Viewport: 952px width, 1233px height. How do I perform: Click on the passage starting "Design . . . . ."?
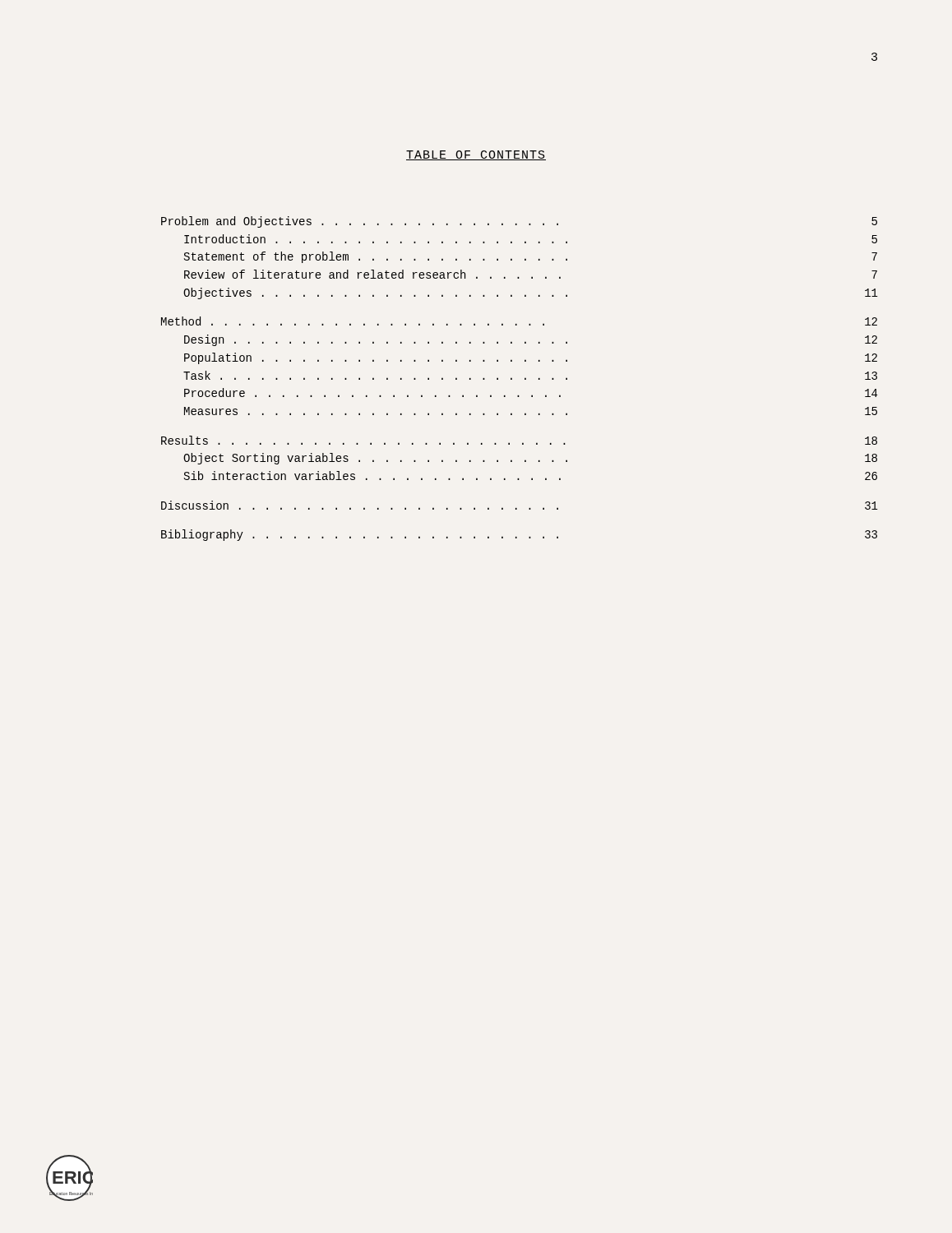click(x=531, y=341)
